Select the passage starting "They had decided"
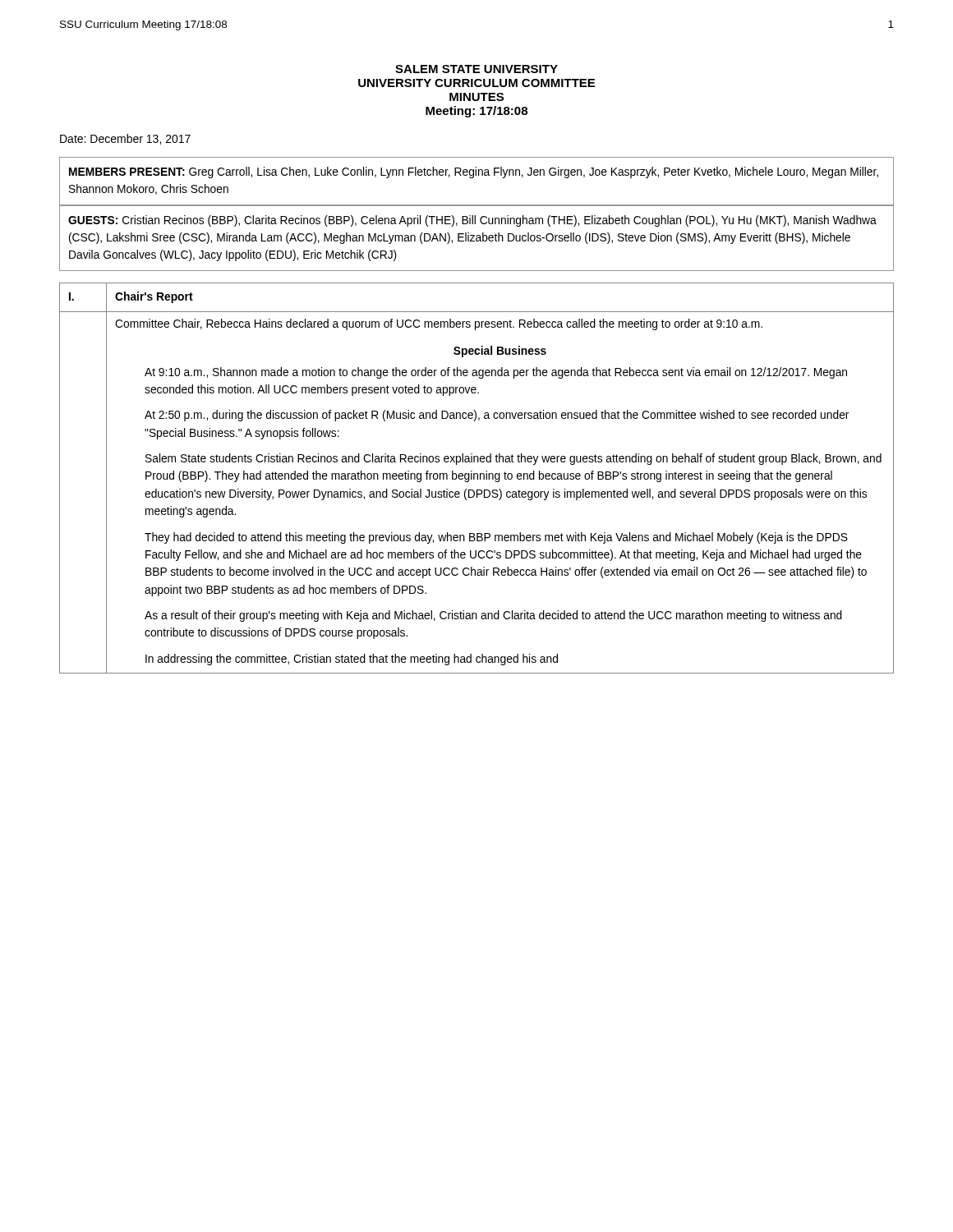This screenshot has height=1232, width=953. pos(506,564)
